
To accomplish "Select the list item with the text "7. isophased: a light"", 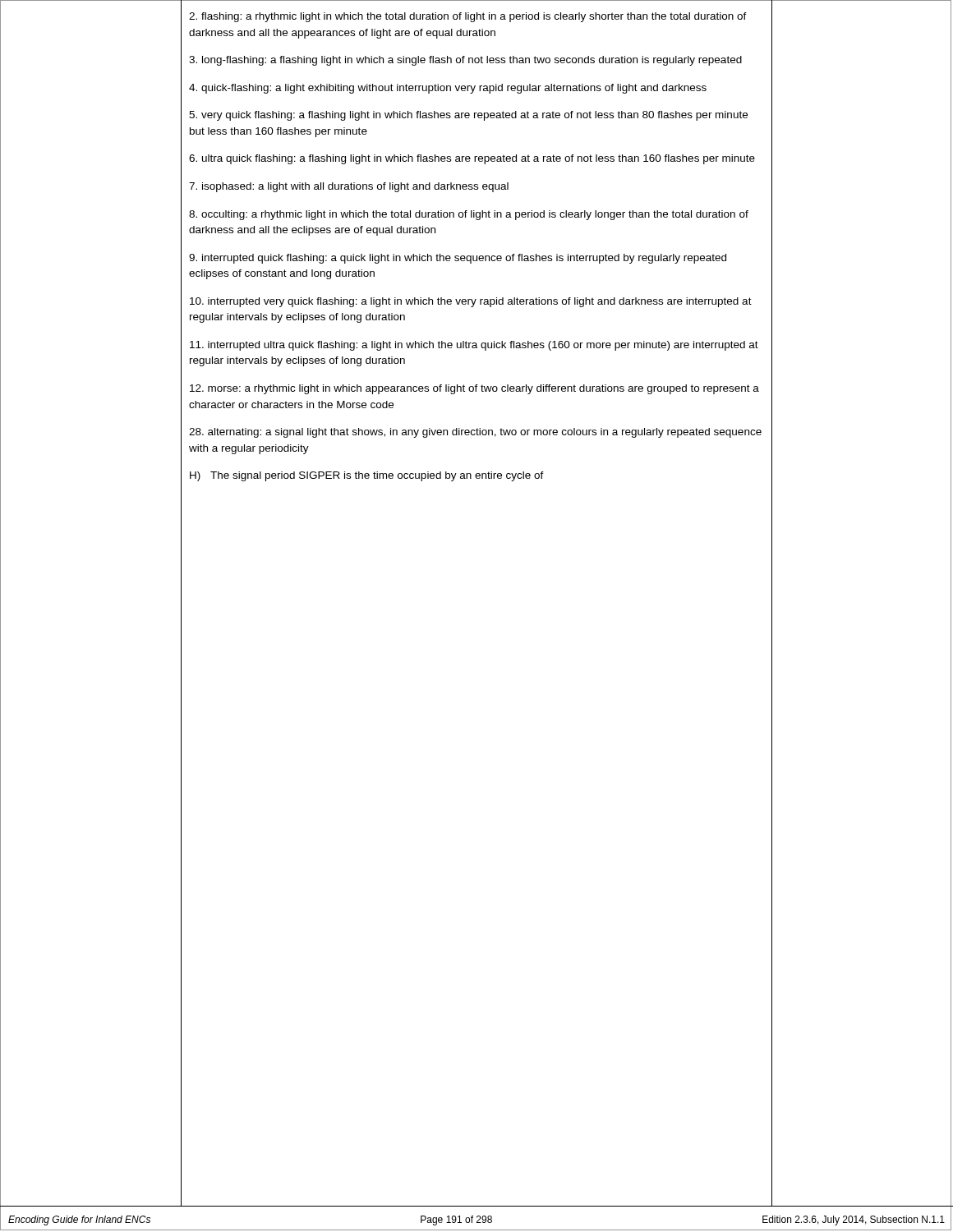I will (349, 186).
